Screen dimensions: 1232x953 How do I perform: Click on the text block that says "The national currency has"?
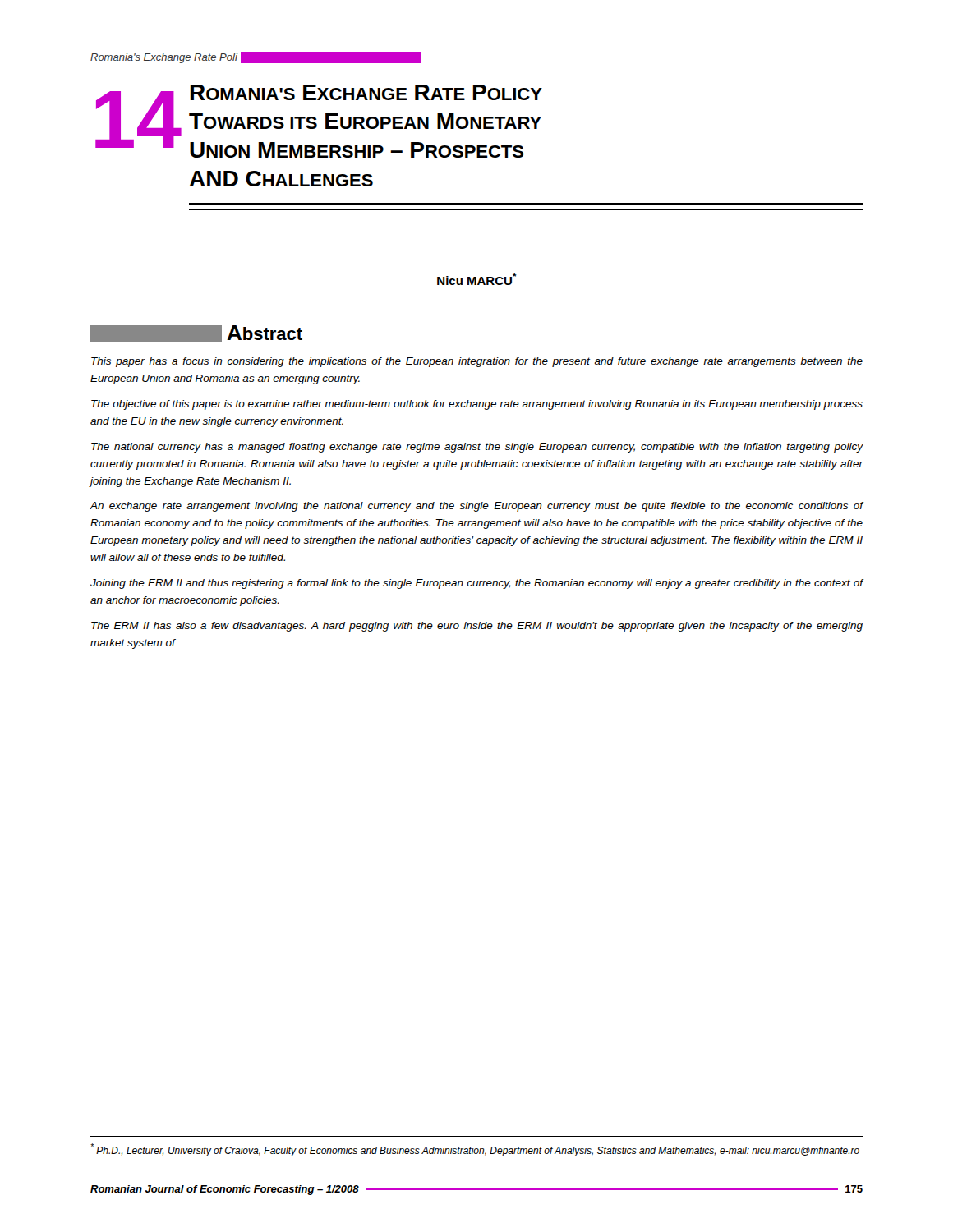[476, 463]
